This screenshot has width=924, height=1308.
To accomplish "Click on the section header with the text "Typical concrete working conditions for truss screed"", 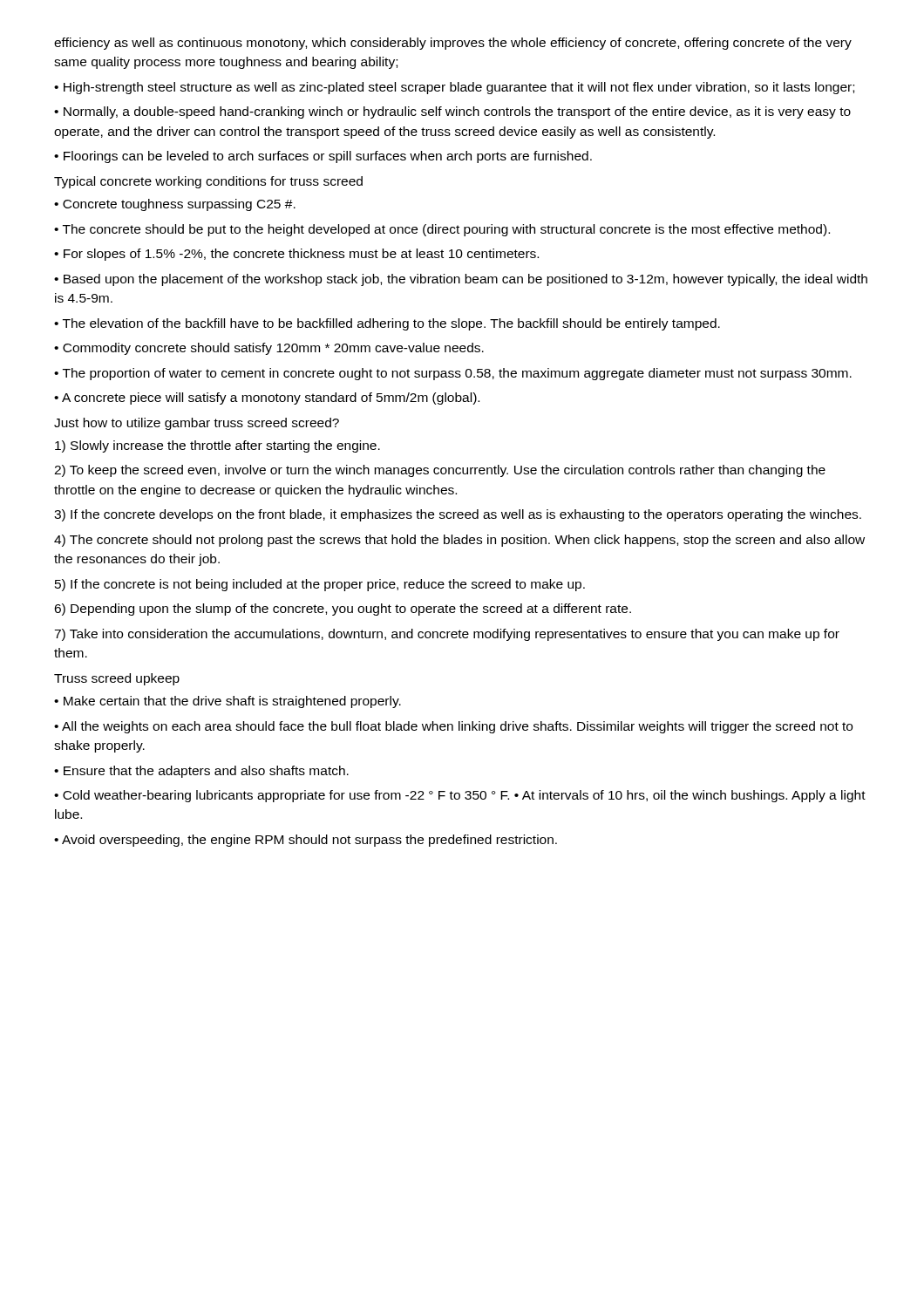I will (209, 181).
